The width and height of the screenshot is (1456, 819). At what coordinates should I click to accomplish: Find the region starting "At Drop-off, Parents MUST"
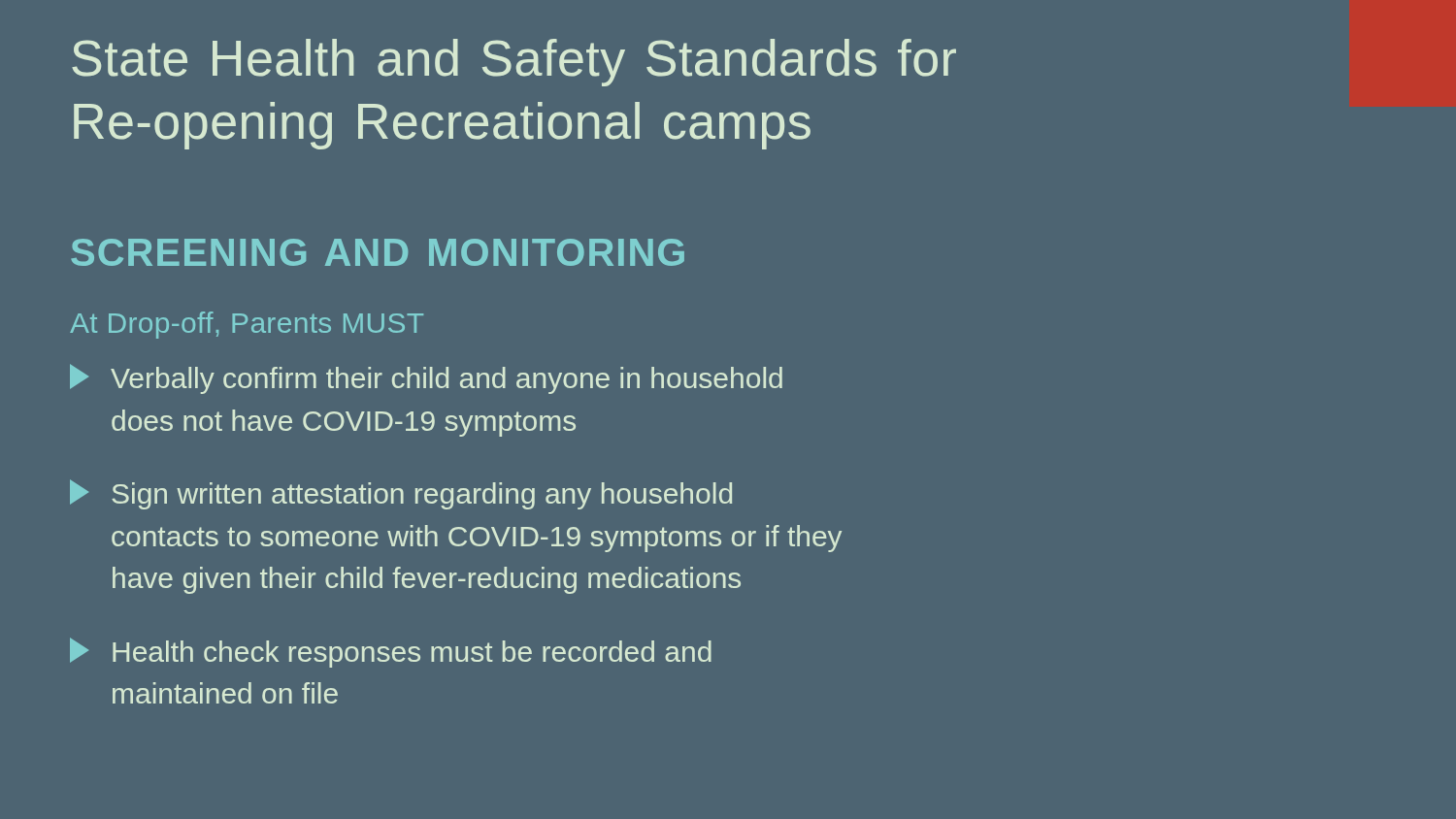click(x=247, y=323)
